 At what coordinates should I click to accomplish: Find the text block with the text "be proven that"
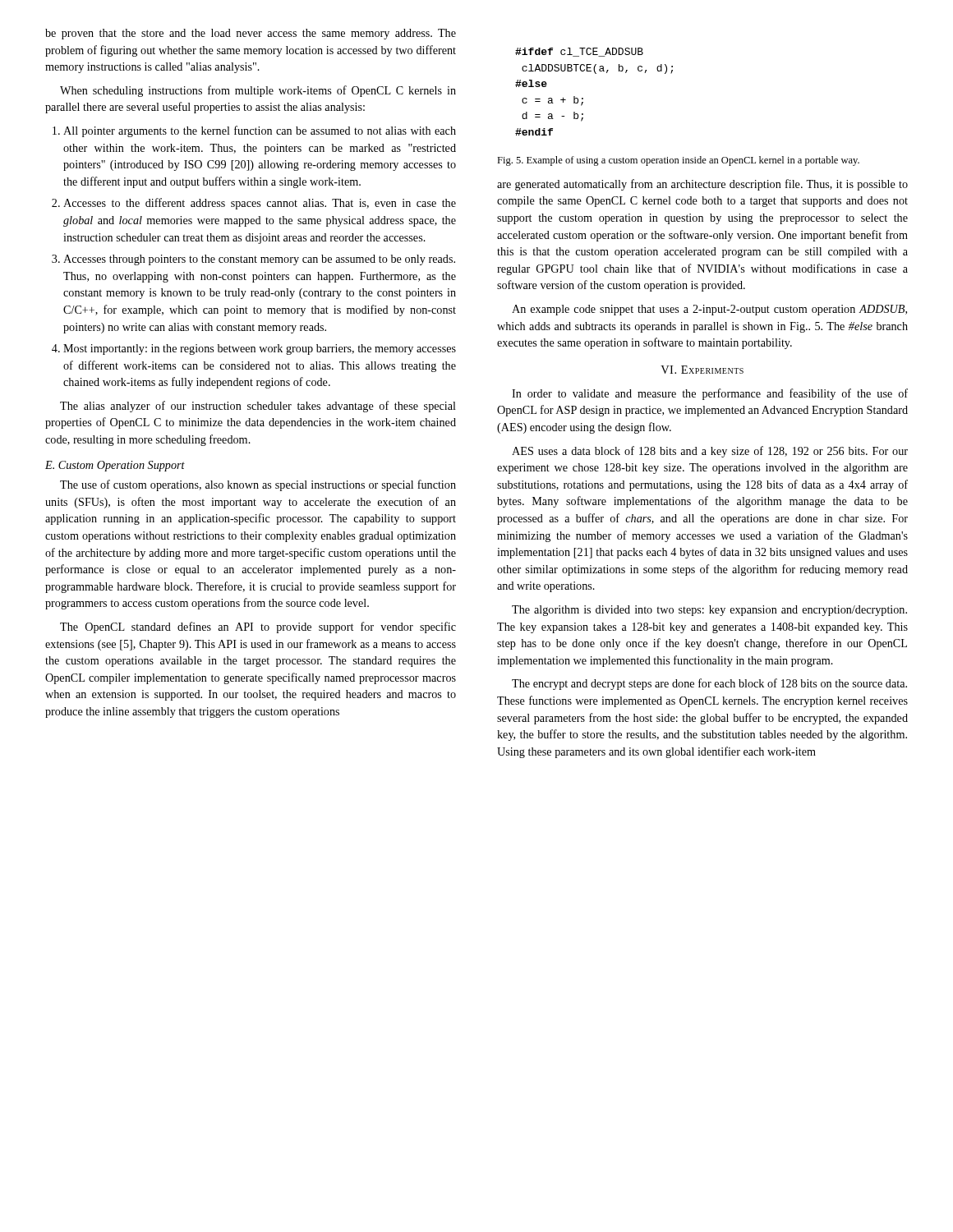[251, 50]
